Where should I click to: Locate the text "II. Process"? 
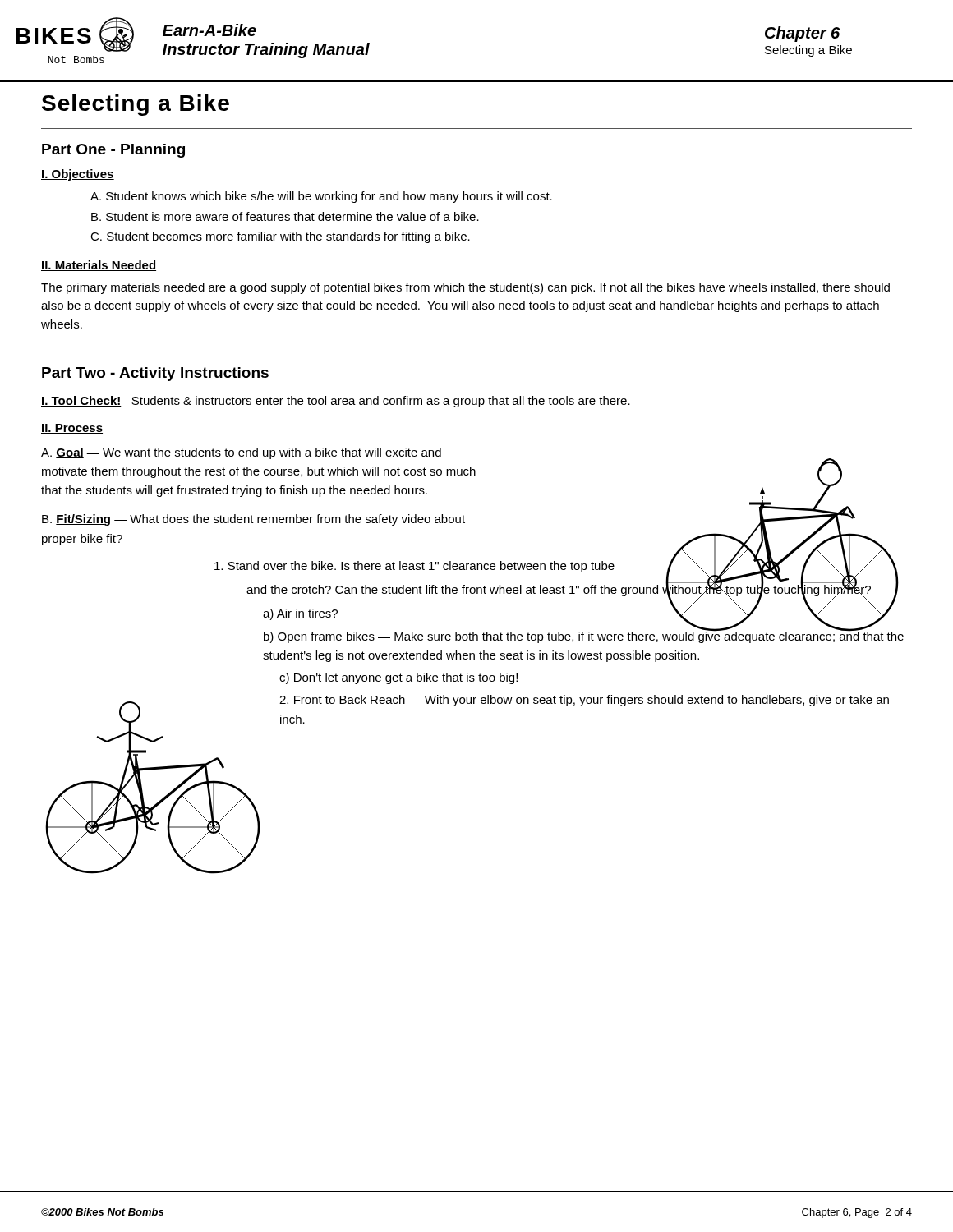coord(72,427)
